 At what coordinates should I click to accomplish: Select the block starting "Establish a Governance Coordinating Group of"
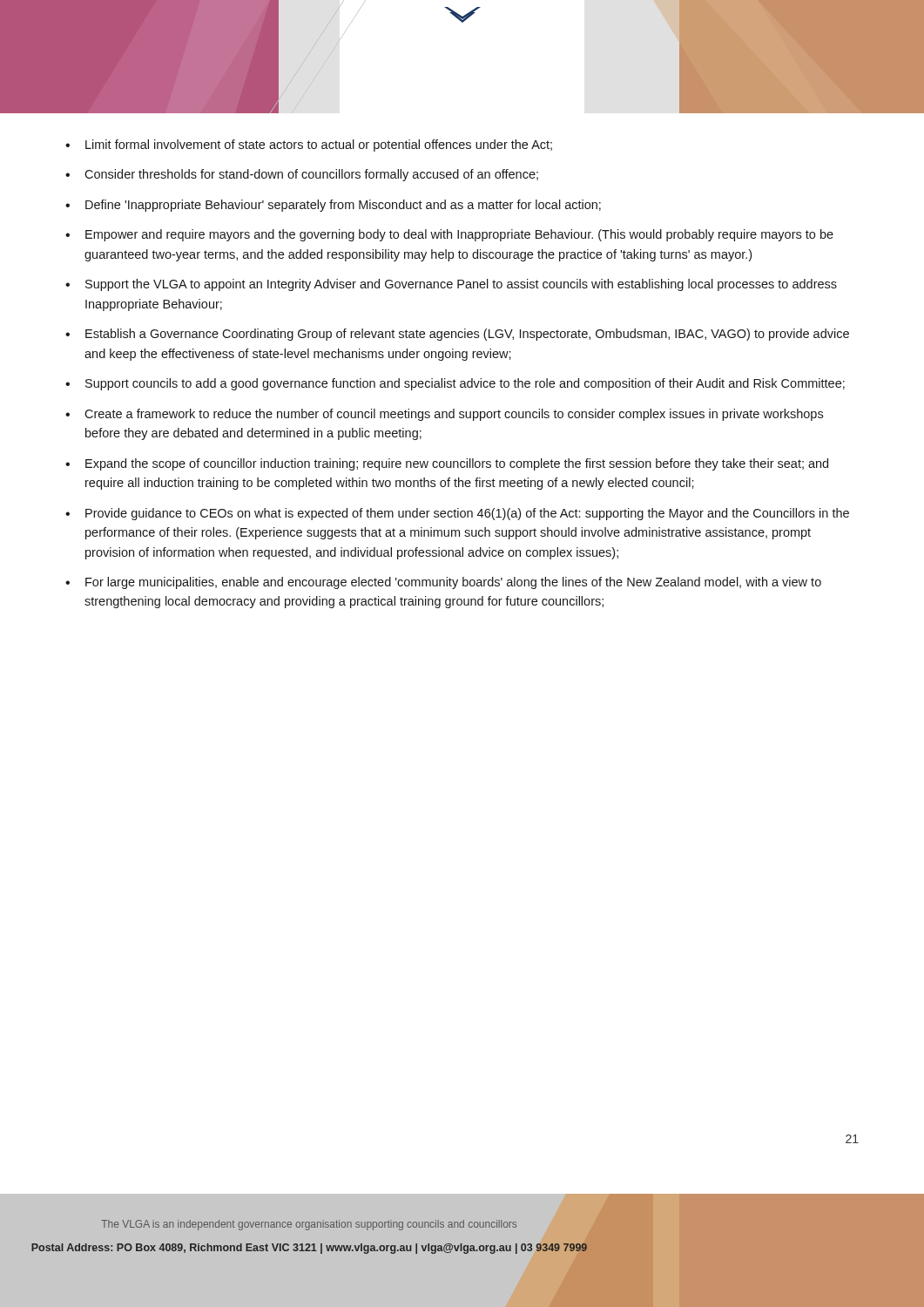click(x=467, y=344)
